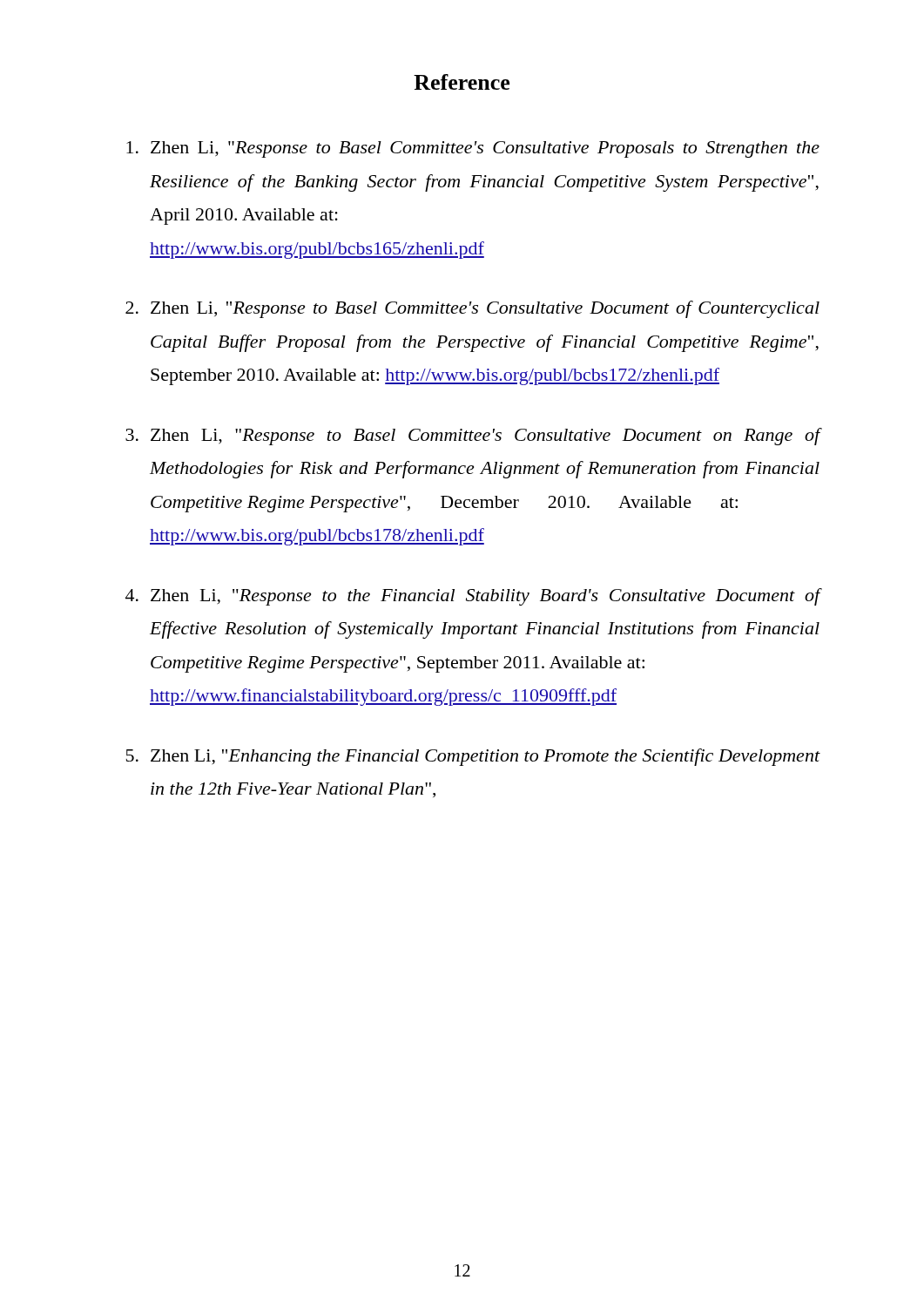The image size is (924, 1307).
Task: Locate the text starting "Zhen Li, "Response to Basel Committee's"
Action: click(462, 198)
